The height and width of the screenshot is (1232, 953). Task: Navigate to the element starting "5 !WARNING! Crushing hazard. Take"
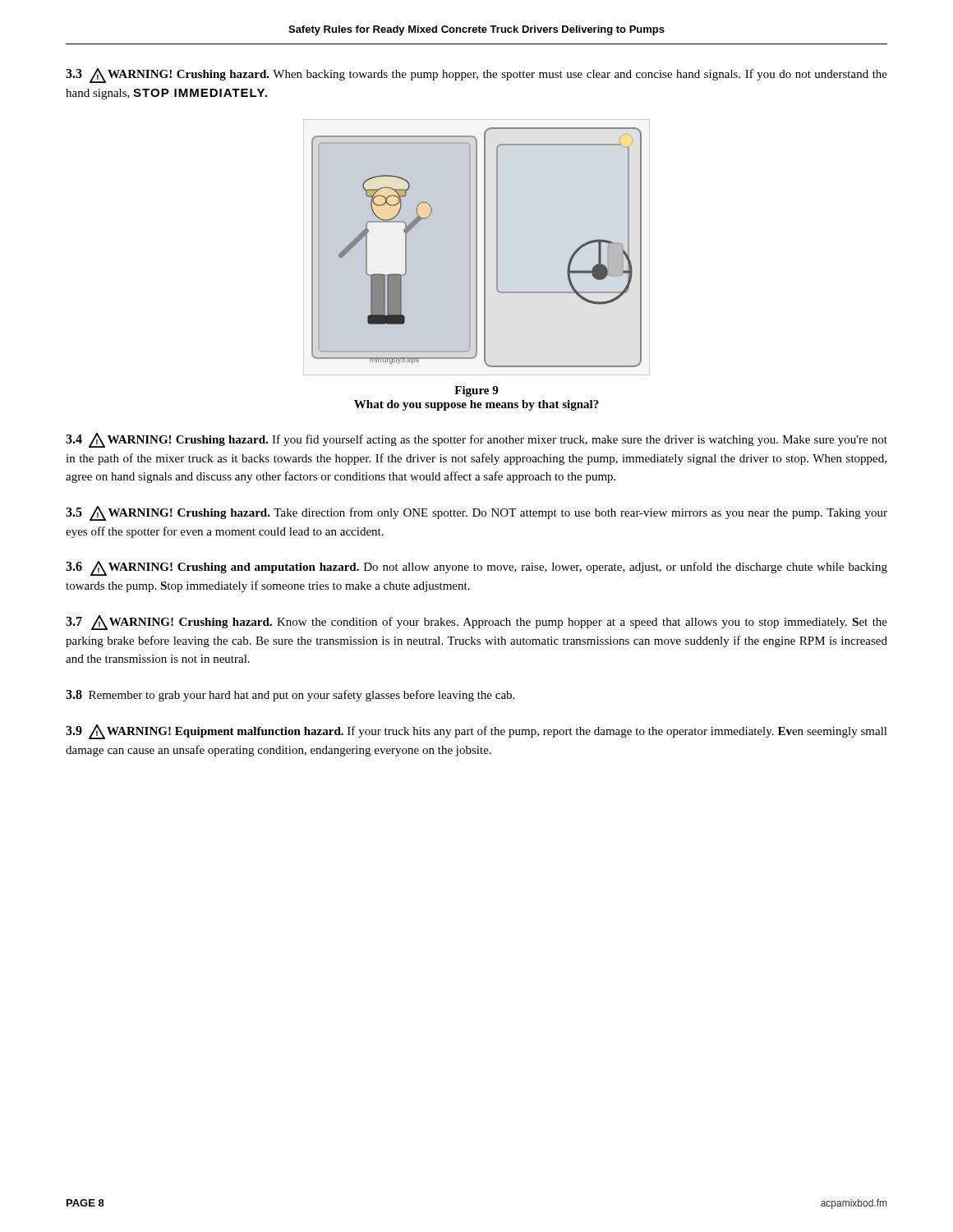[x=476, y=521]
